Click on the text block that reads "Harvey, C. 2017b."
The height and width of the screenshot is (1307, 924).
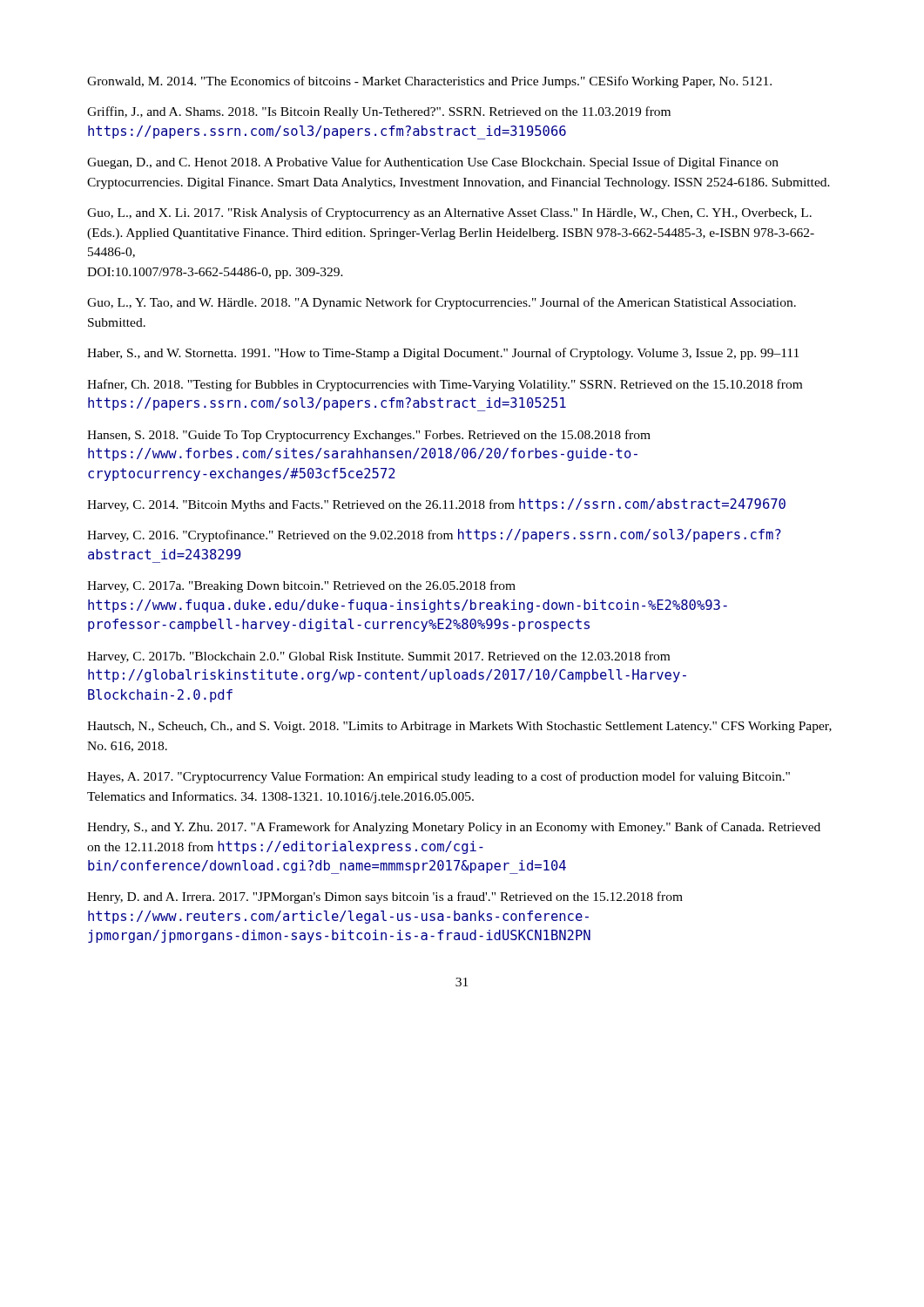[x=388, y=676]
